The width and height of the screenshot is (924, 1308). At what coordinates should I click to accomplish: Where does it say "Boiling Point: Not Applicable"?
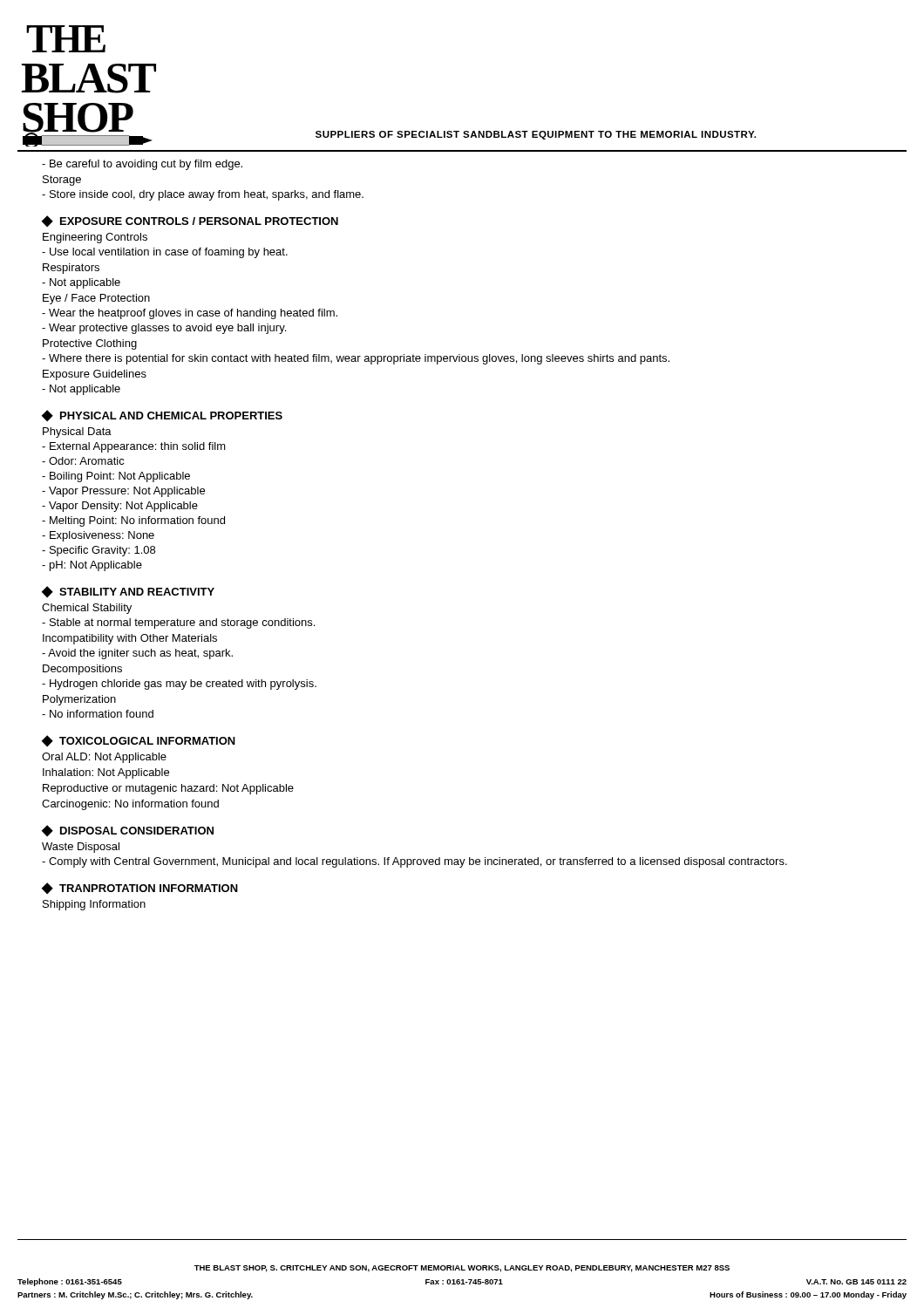coord(116,476)
